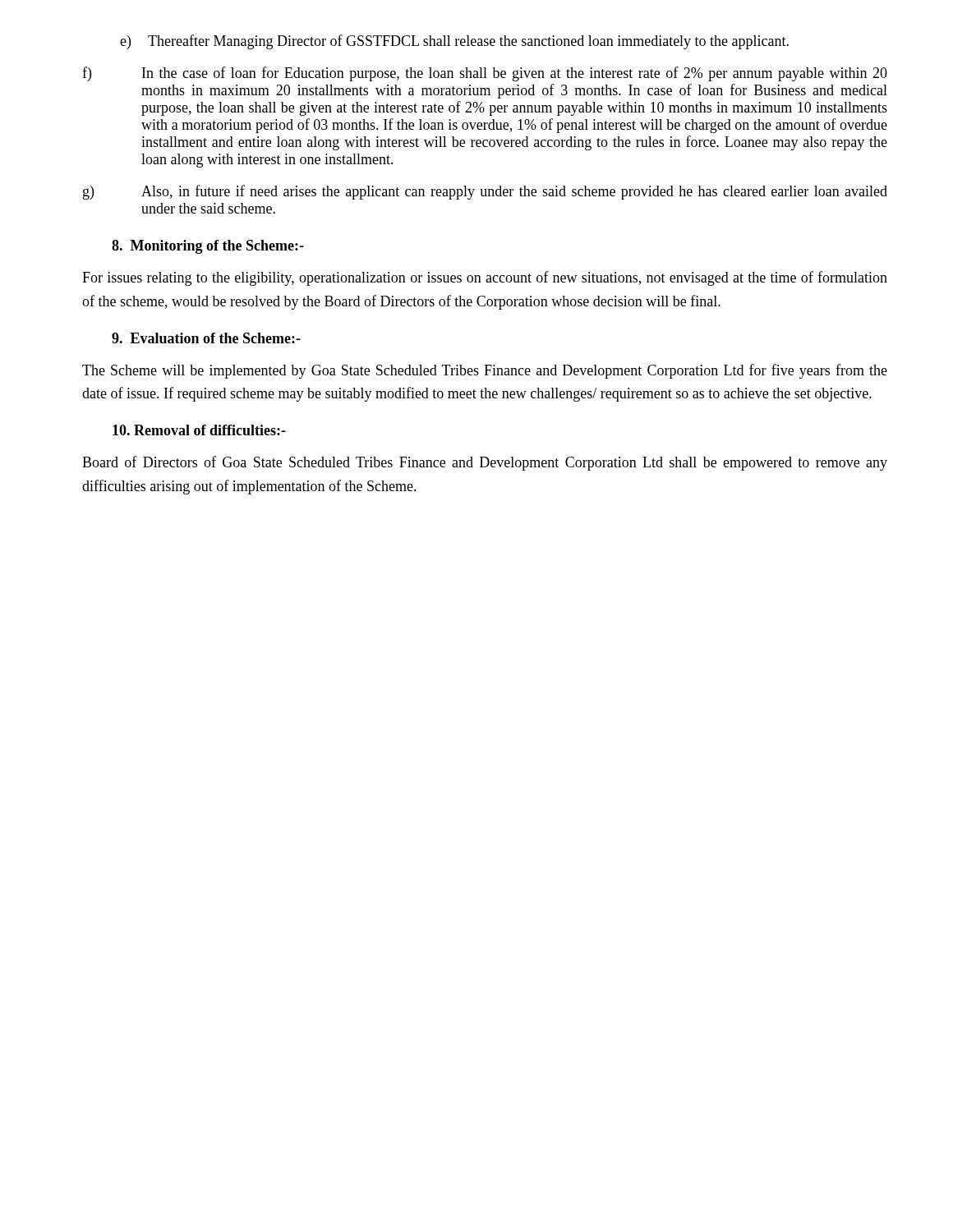Select the text block starting "For issues relating"
Viewport: 953px width, 1232px height.
[485, 289]
